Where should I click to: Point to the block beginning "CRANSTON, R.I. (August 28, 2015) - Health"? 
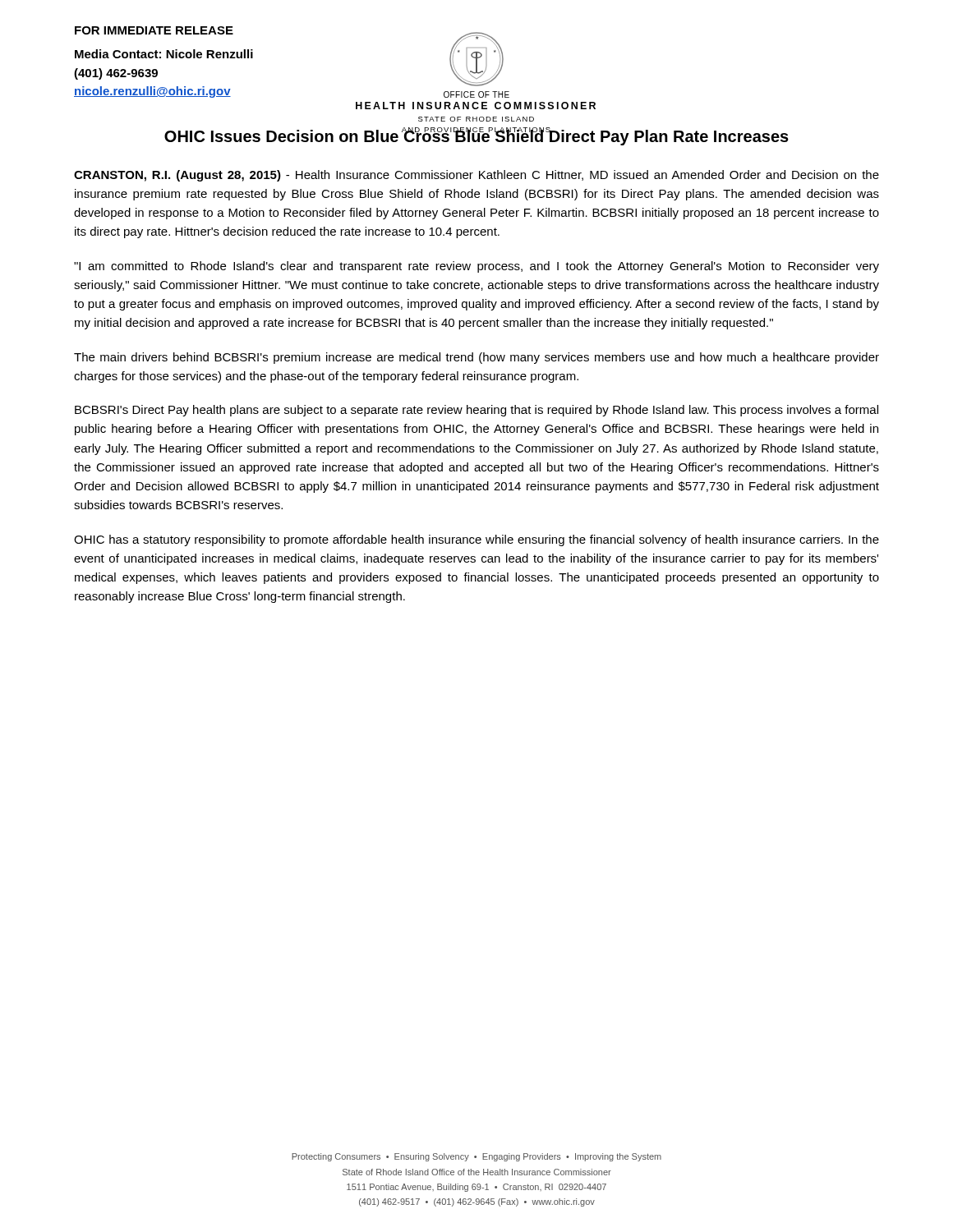pyautogui.click(x=476, y=203)
